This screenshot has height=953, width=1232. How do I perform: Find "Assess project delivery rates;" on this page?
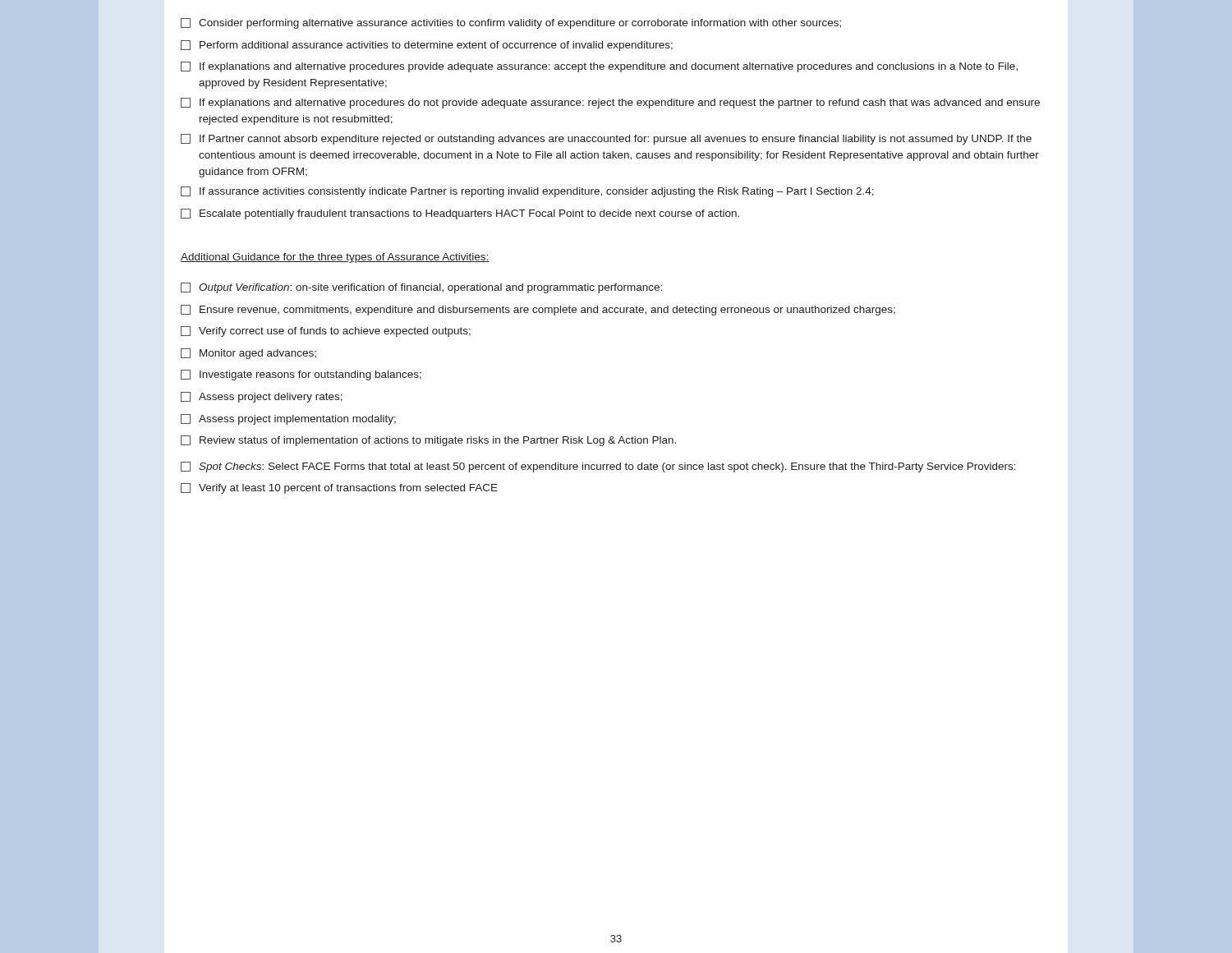[x=262, y=397]
